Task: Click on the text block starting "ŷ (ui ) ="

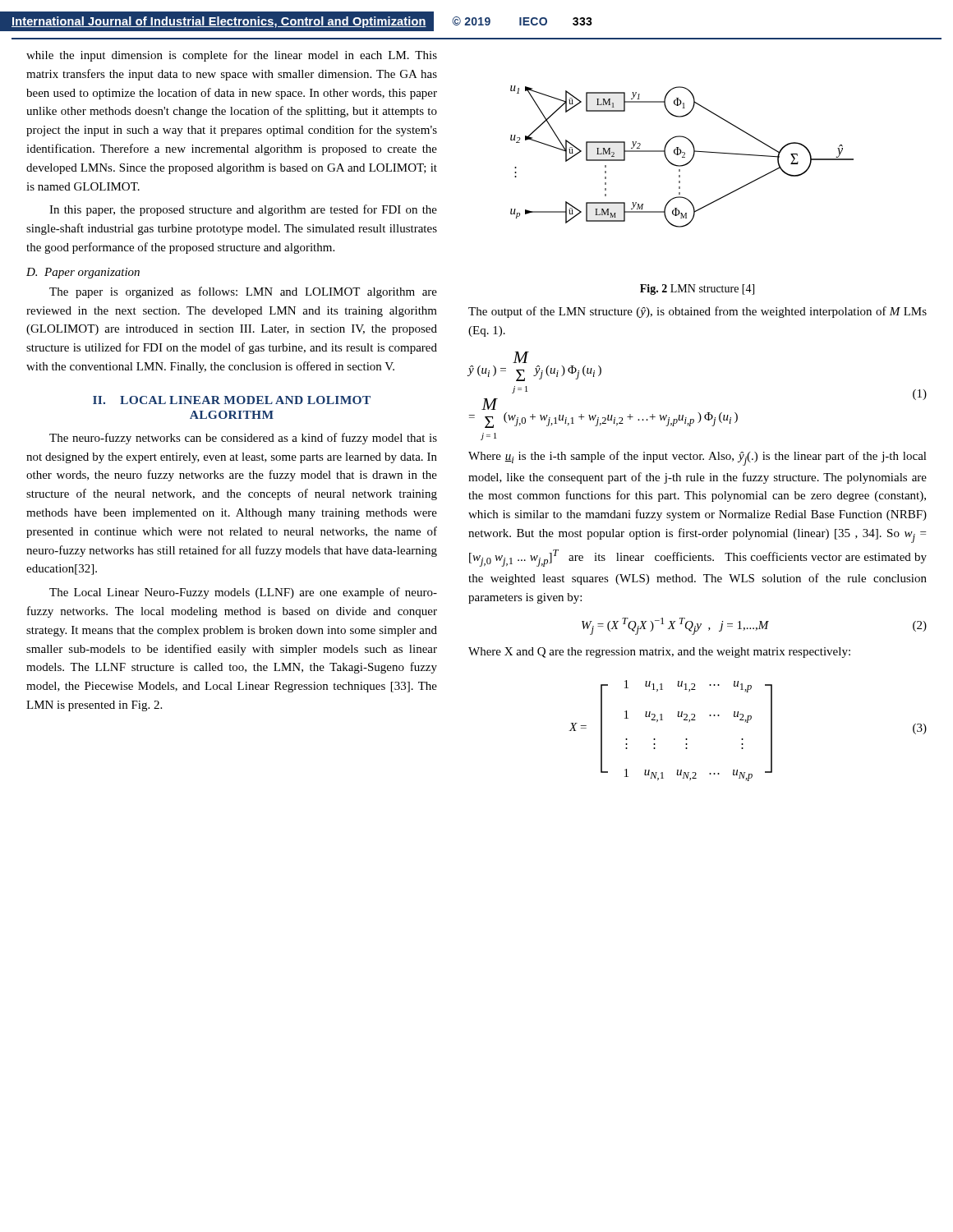Action: tap(521, 357)
